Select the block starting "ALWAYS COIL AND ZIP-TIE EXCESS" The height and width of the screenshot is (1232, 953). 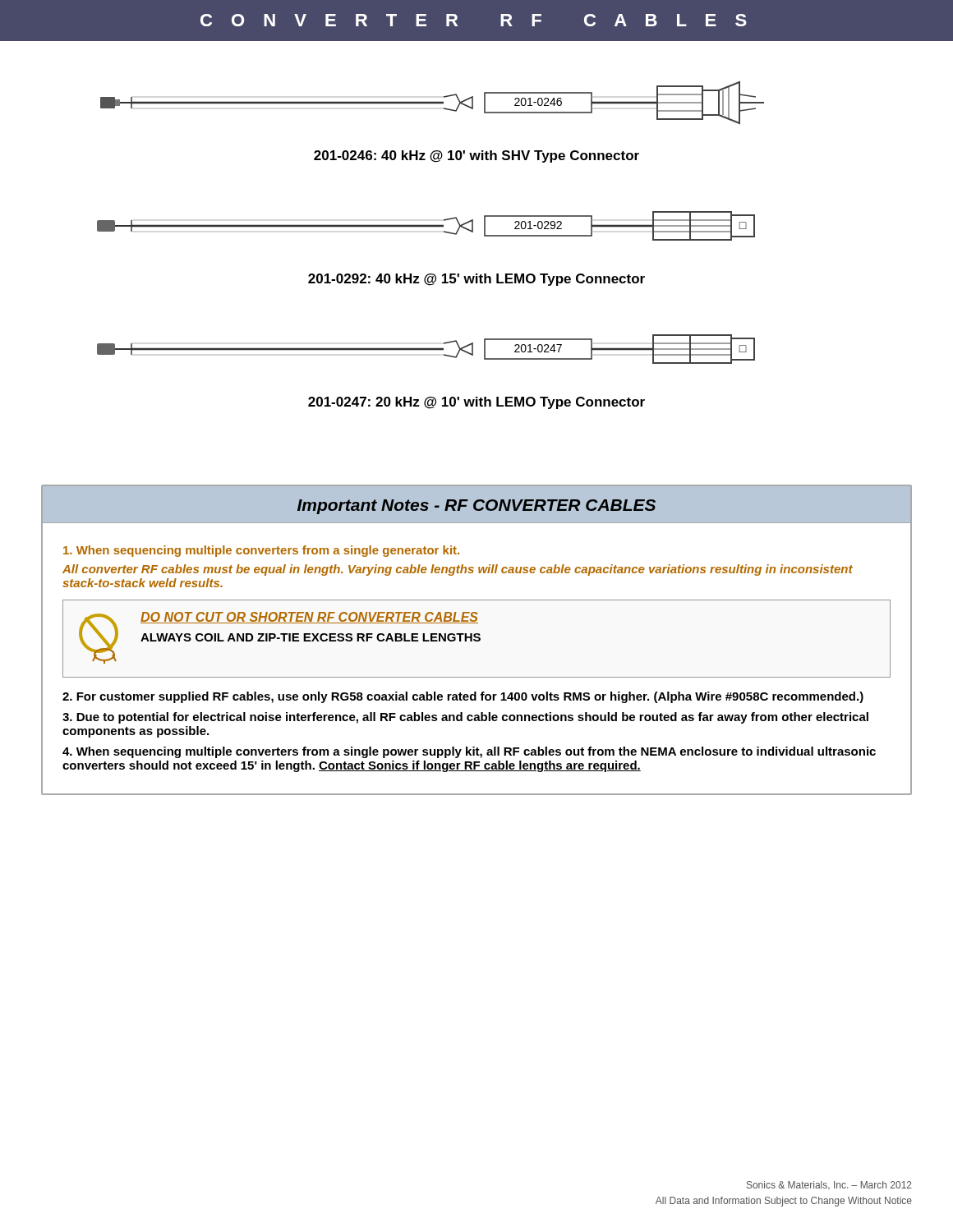(x=311, y=637)
